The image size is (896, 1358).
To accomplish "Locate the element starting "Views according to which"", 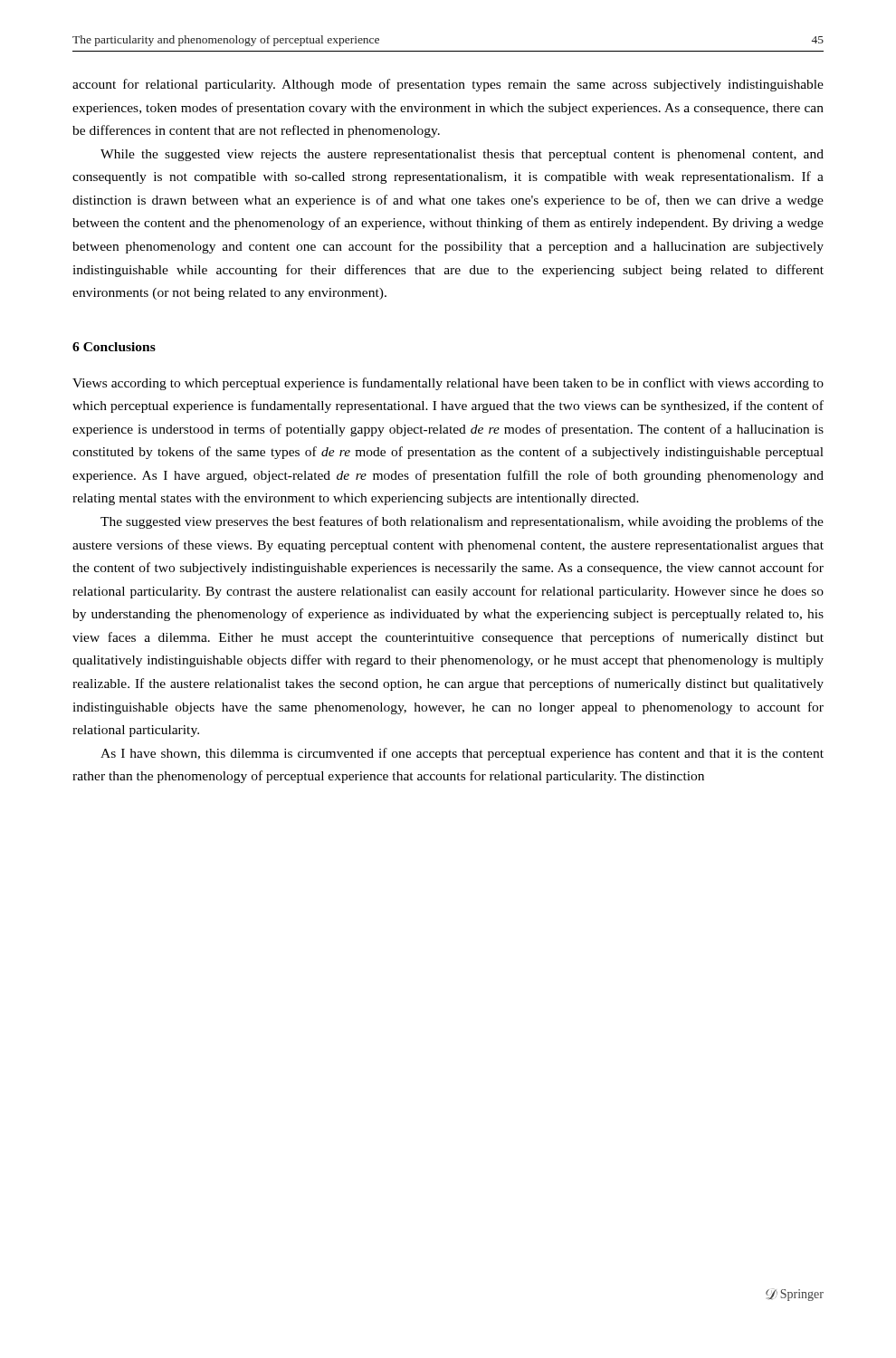I will tap(448, 440).
